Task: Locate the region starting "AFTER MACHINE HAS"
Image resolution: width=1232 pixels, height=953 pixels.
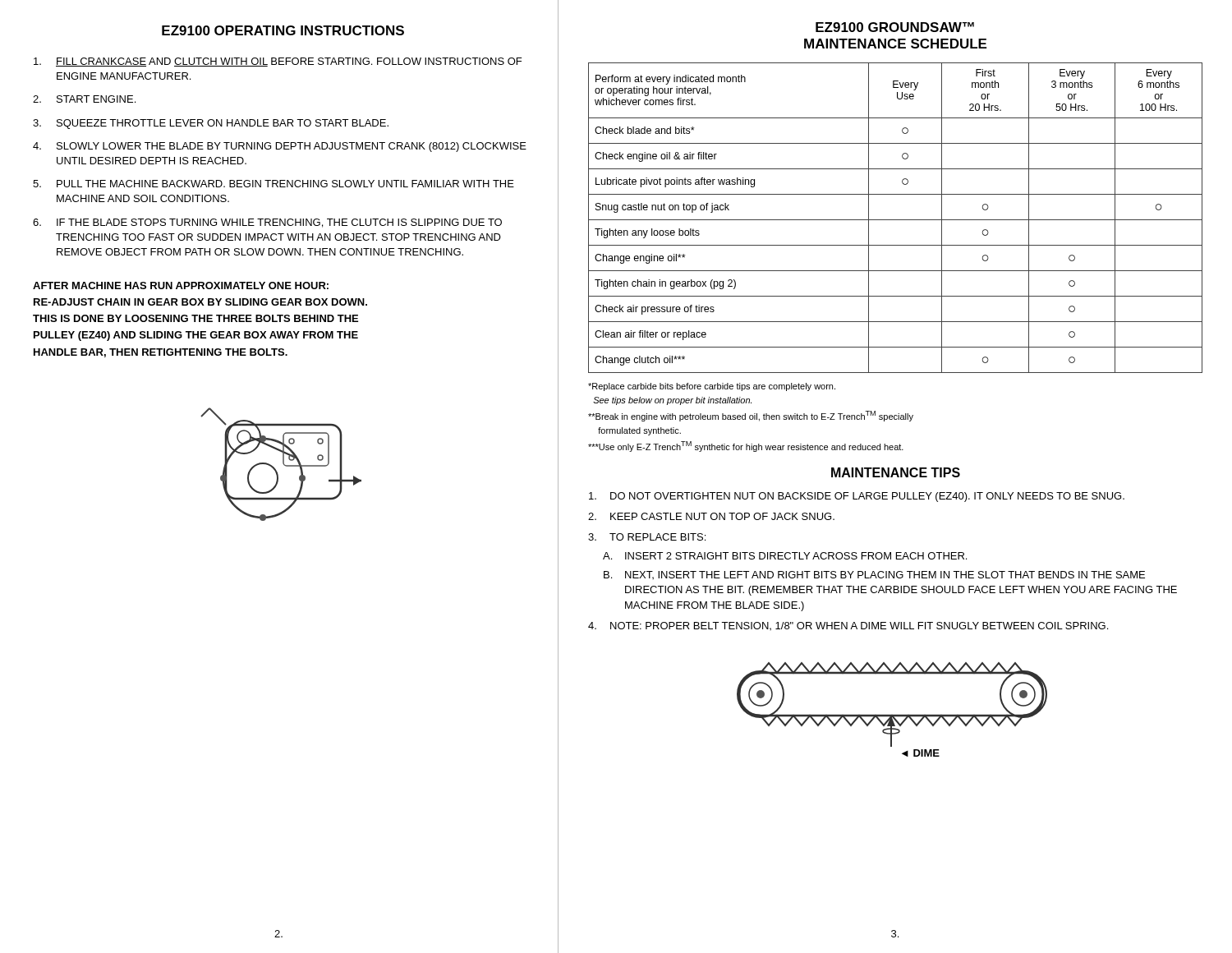Action: click(200, 319)
